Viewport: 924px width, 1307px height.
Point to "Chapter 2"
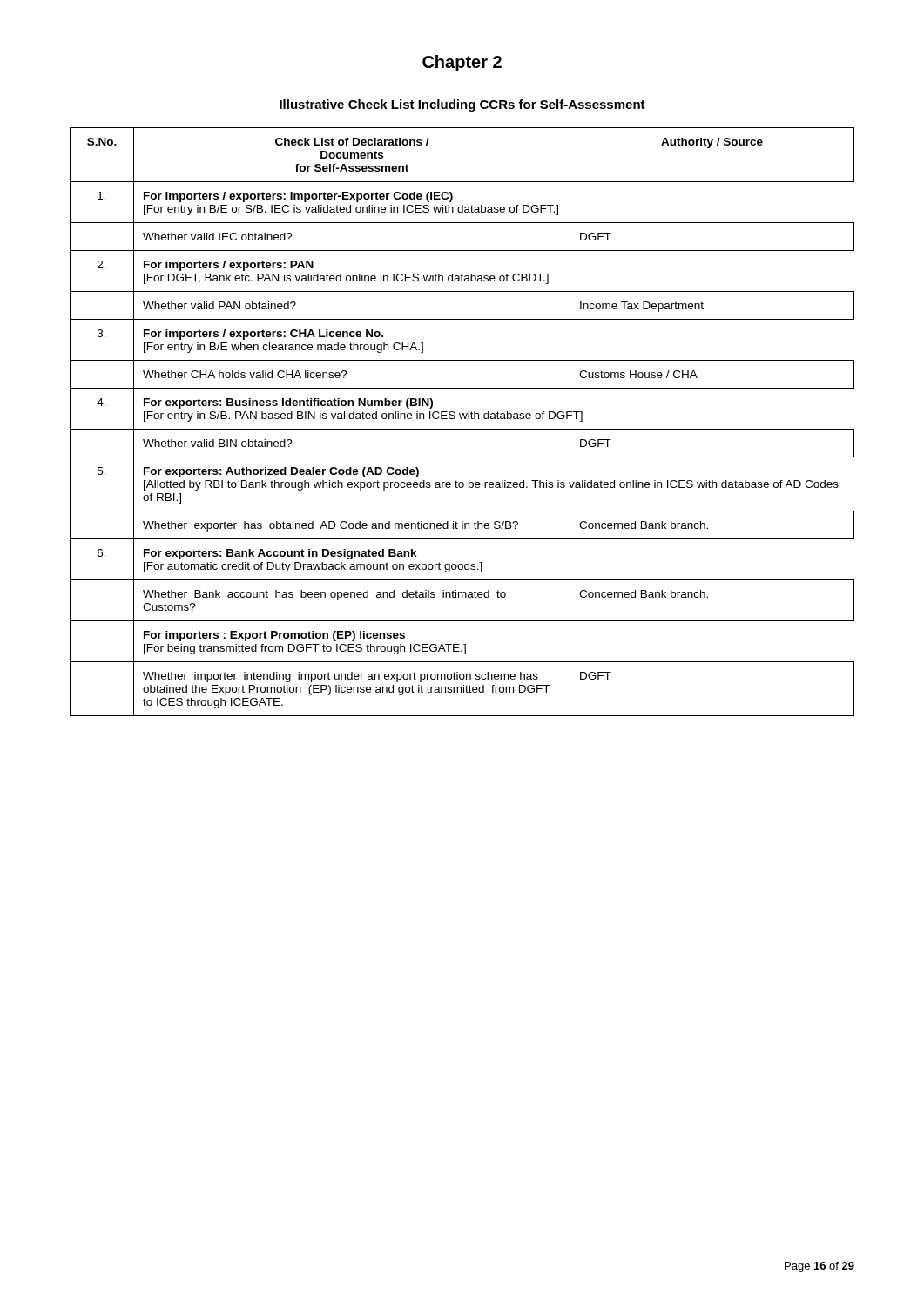(x=462, y=62)
